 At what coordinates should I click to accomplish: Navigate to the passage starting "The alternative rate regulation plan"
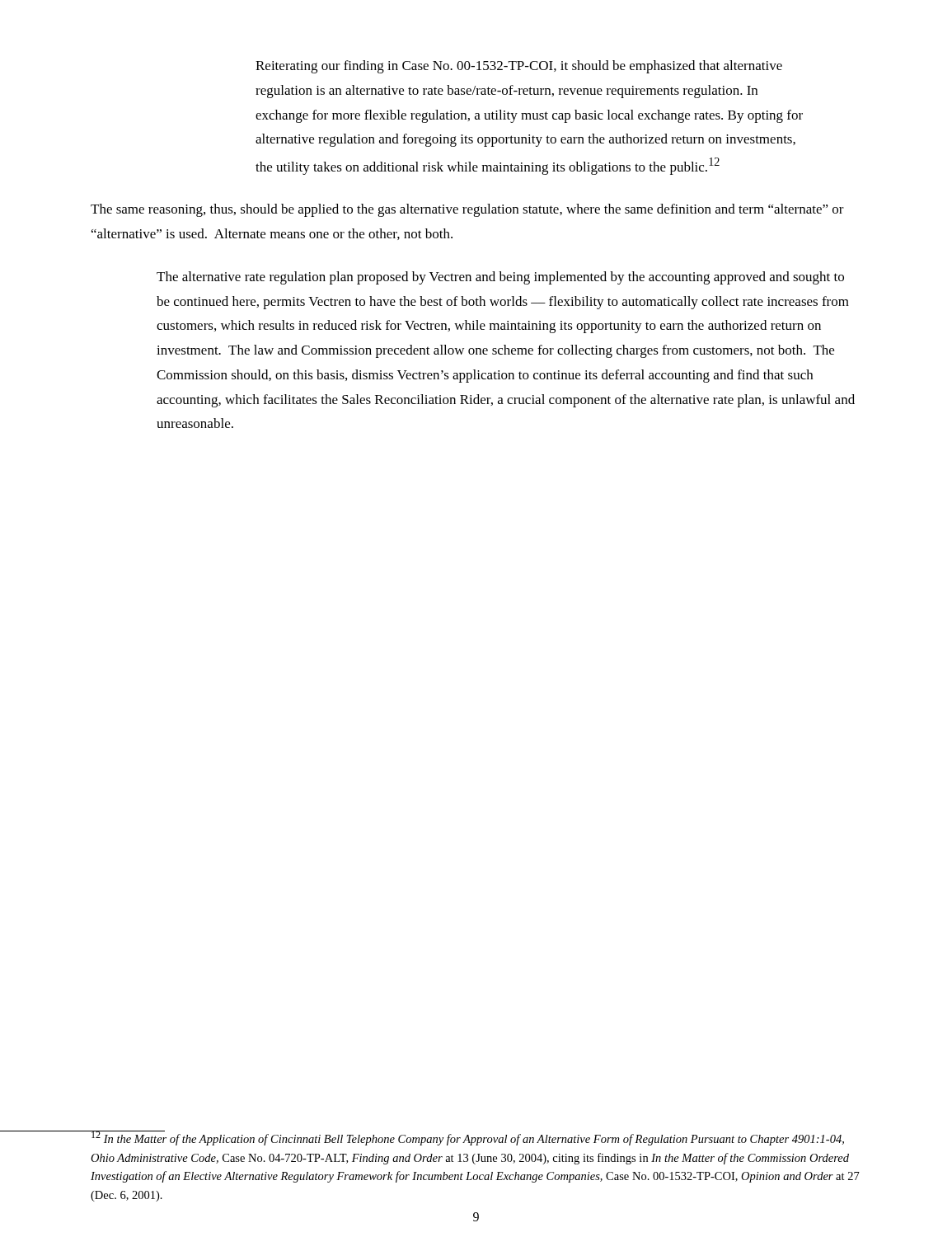coord(506,350)
